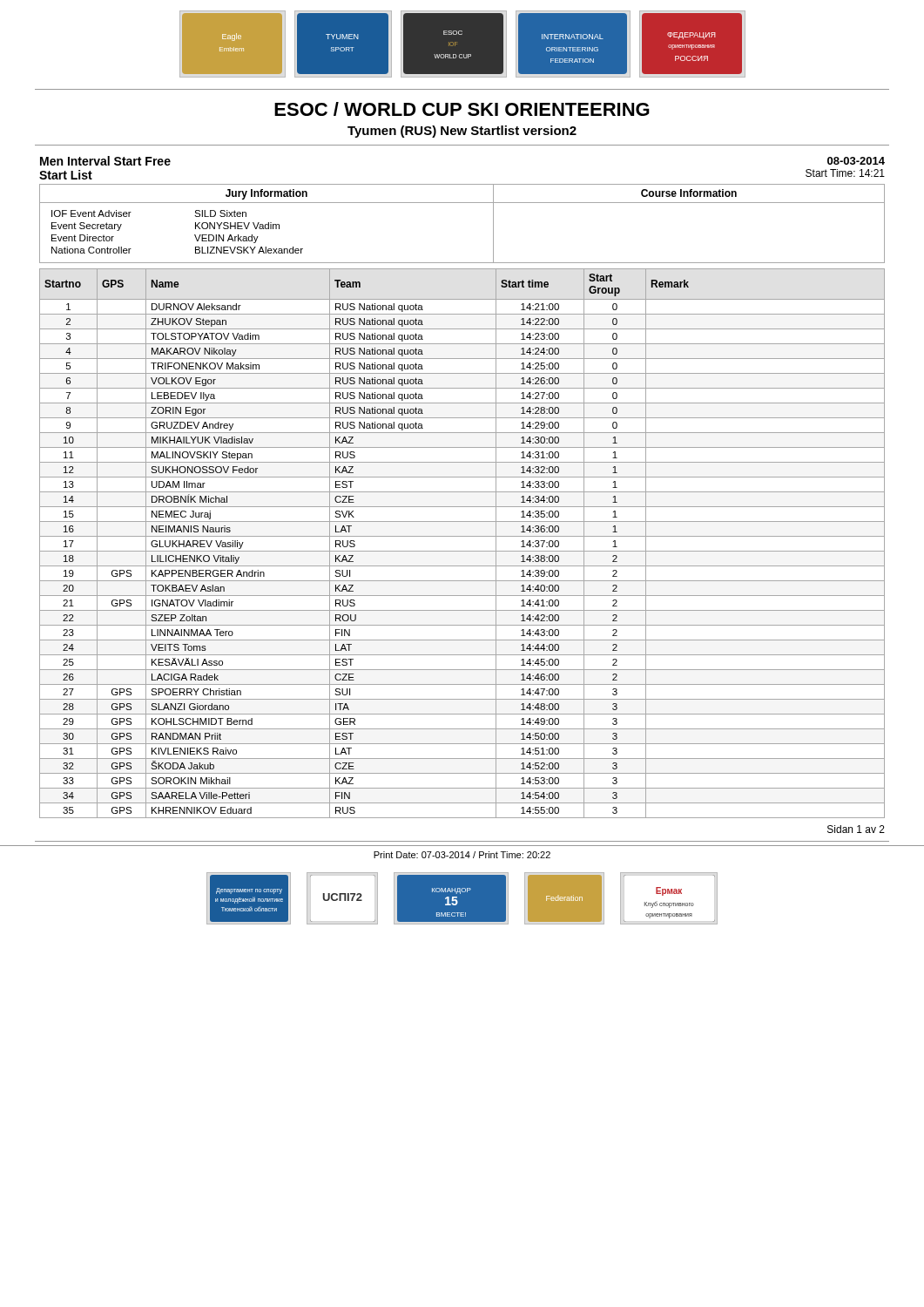The width and height of the screenshot is (924, 1307).
Task: Locate the text "Tyumen (RUS) New Startlist version2"
Action: click(x=462, y=130)
